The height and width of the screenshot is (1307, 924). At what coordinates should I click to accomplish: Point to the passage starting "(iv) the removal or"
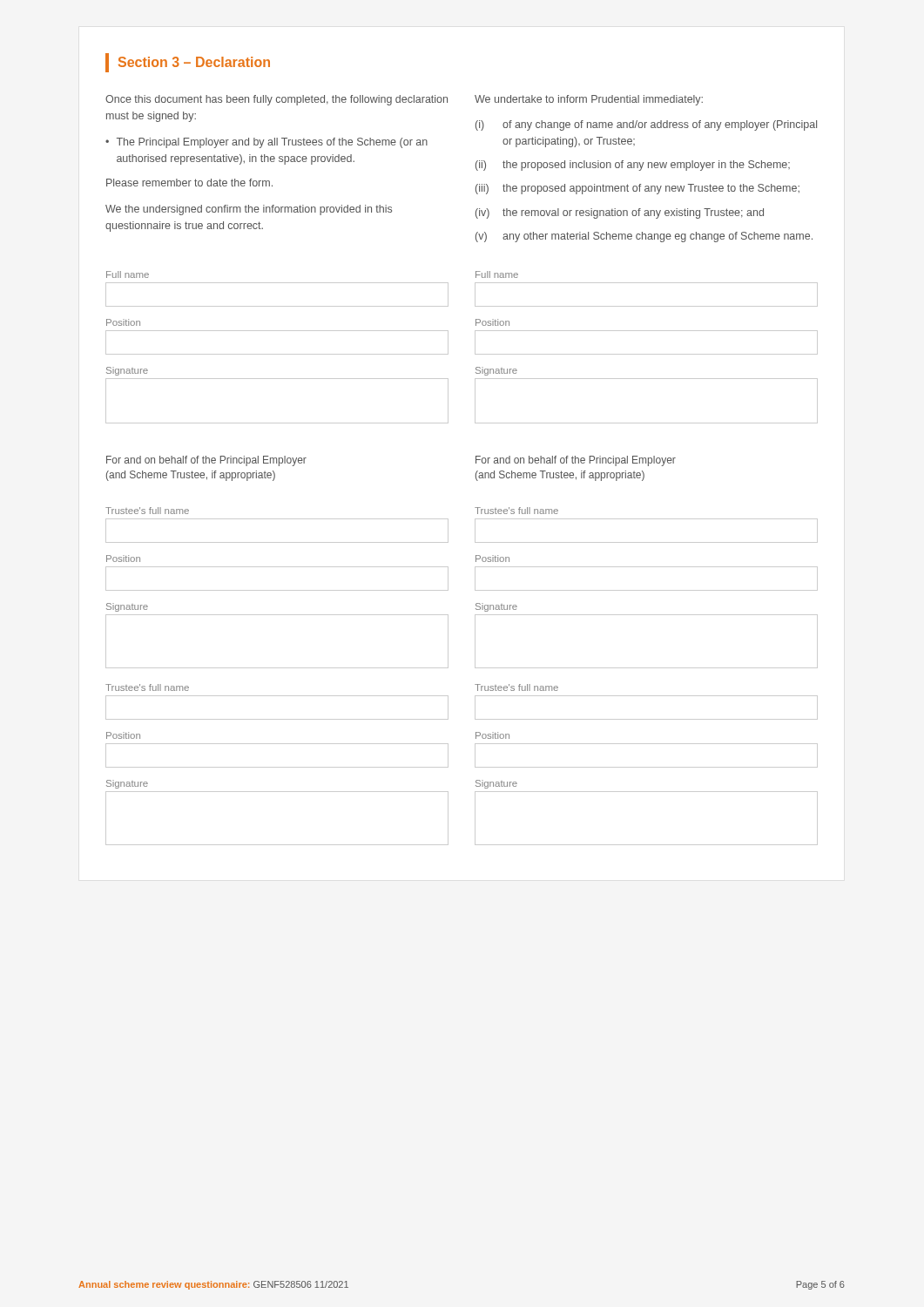pyautogui.click(x=620, y=213)
